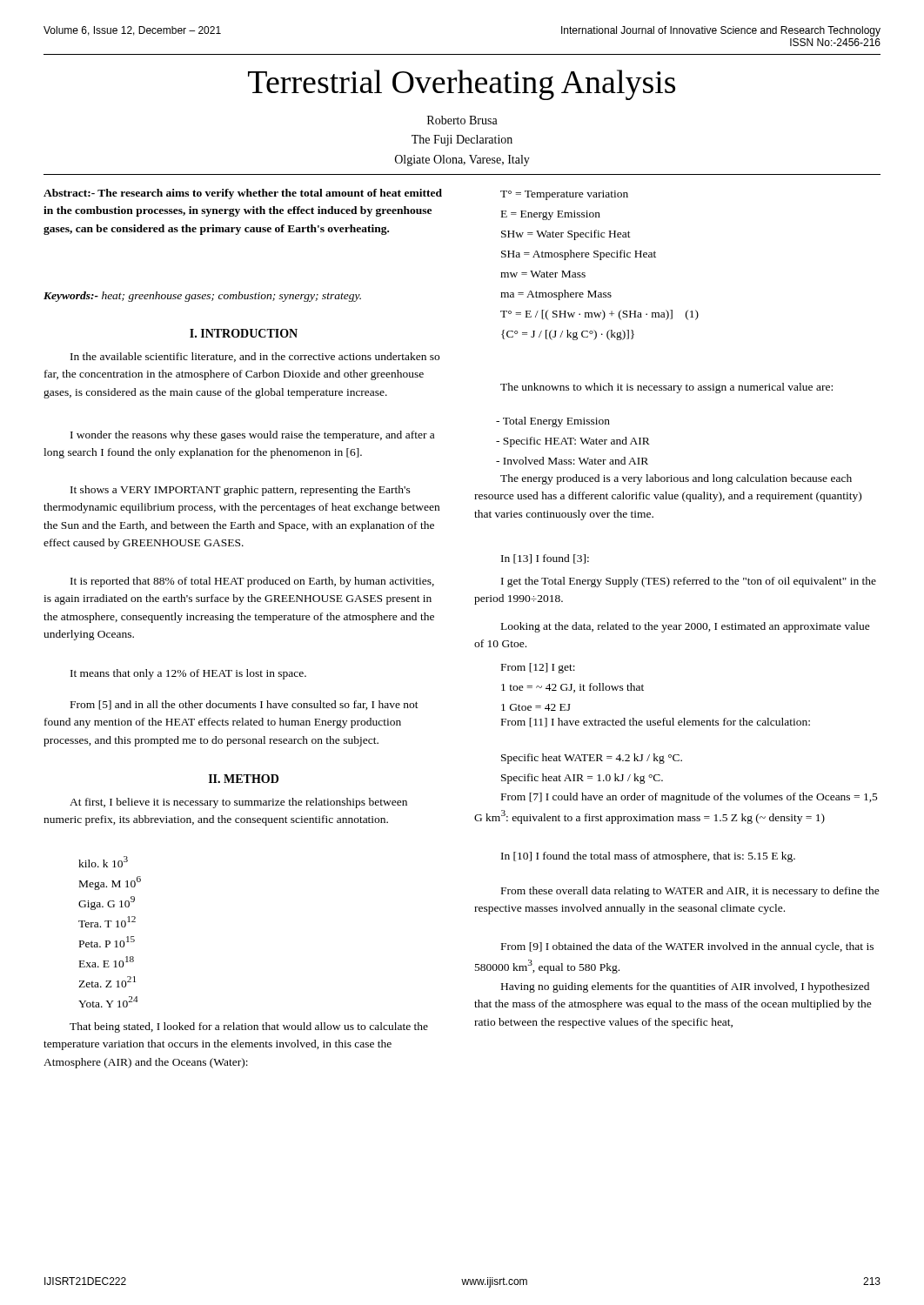The height and width of the screenshot is (1305, 924).
Task: Where is the passage that starts "The energy produced"?
Action: (x=668, y=496)
